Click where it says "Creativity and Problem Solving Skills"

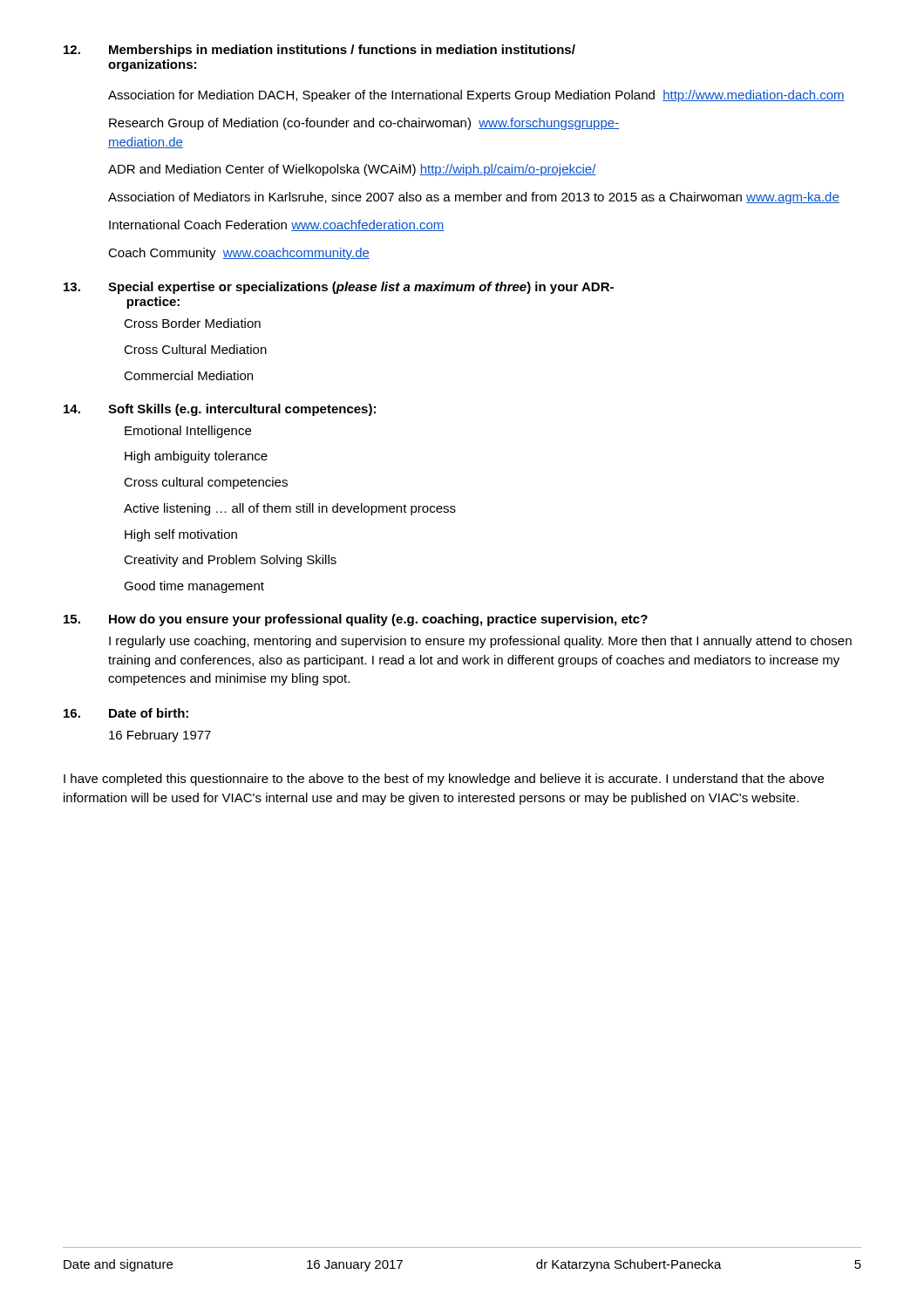coord(230,560)
